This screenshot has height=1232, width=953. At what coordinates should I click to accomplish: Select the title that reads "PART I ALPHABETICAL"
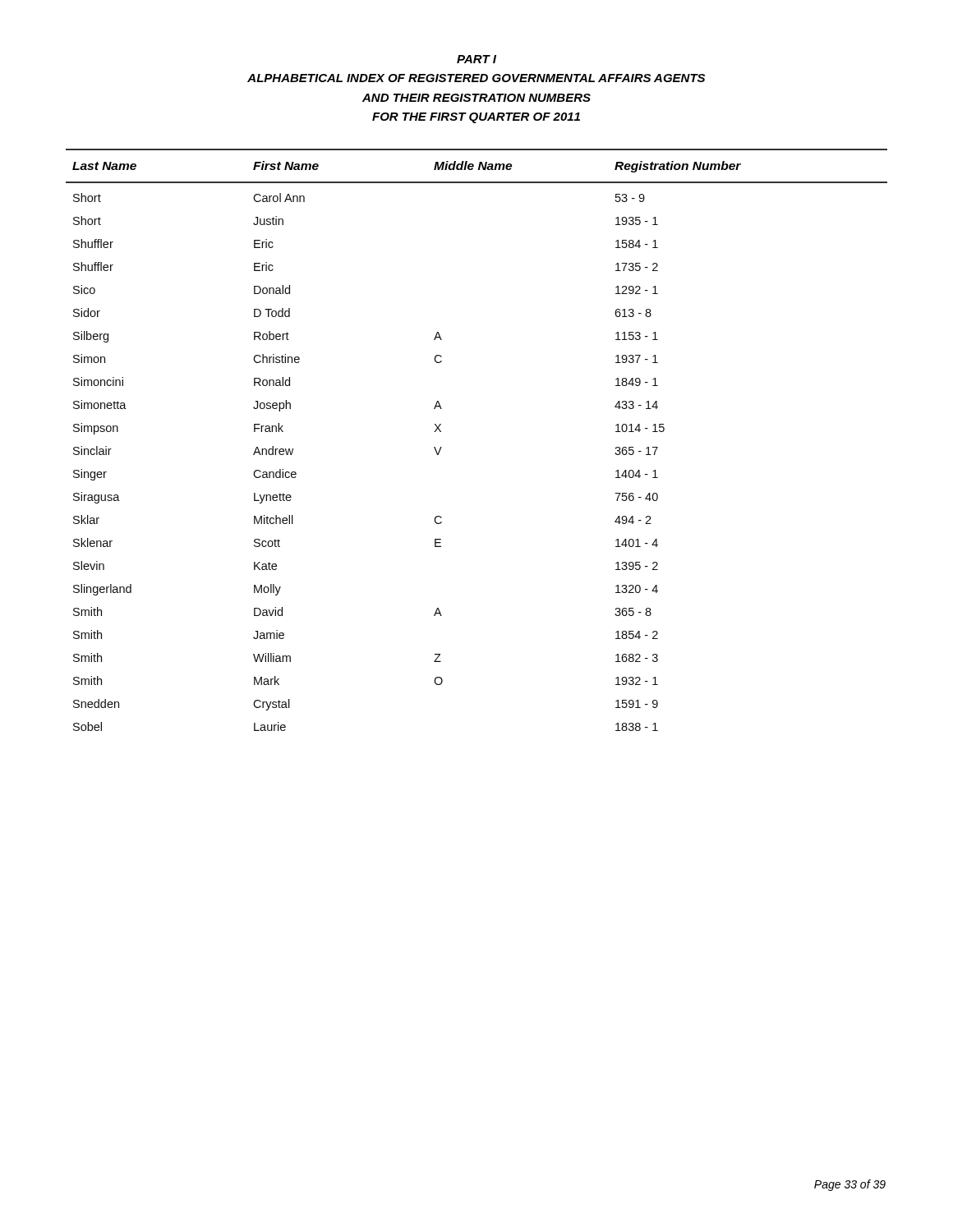pos(476,87)
